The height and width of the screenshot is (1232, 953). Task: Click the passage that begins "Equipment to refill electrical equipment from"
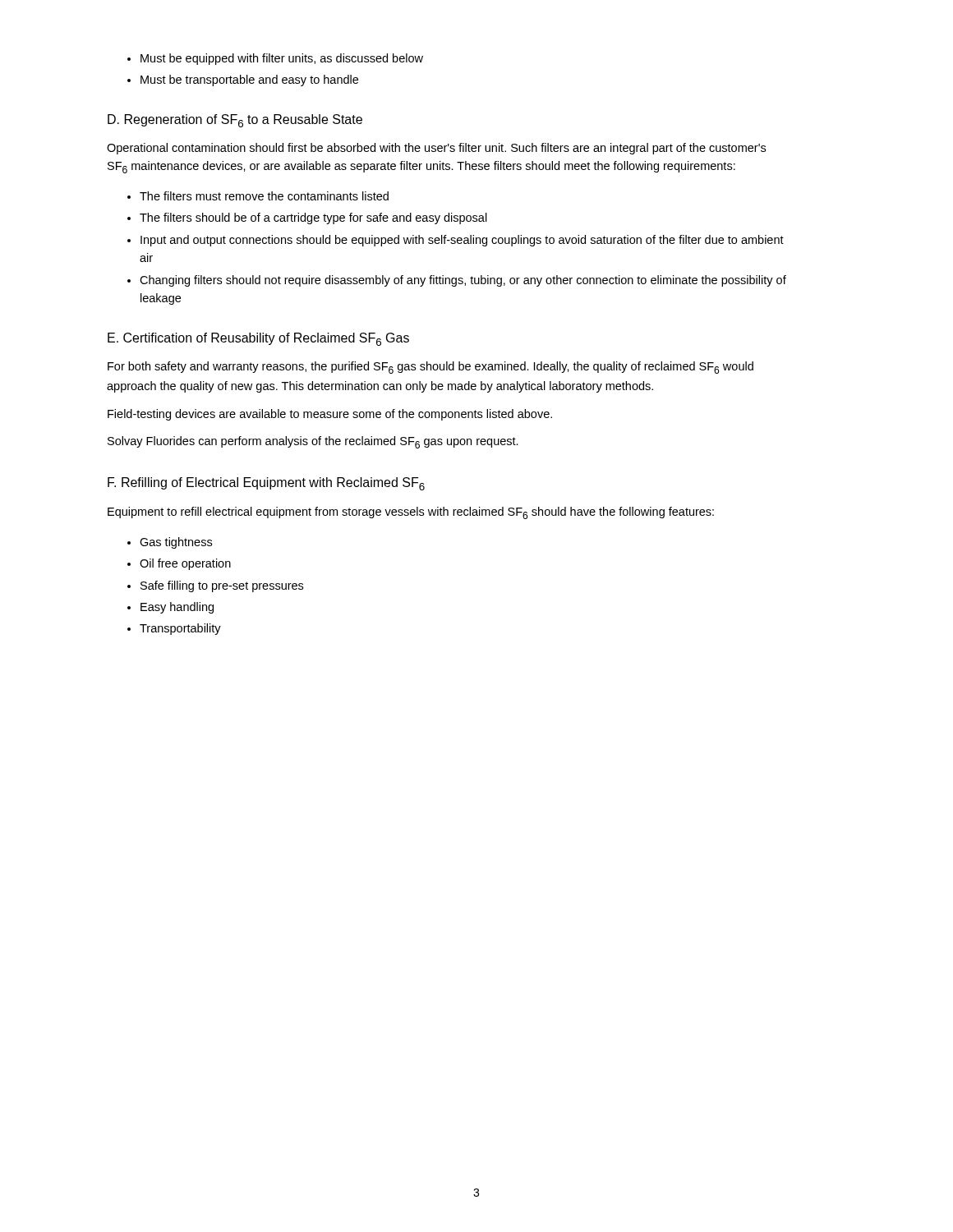coord(448,513)
